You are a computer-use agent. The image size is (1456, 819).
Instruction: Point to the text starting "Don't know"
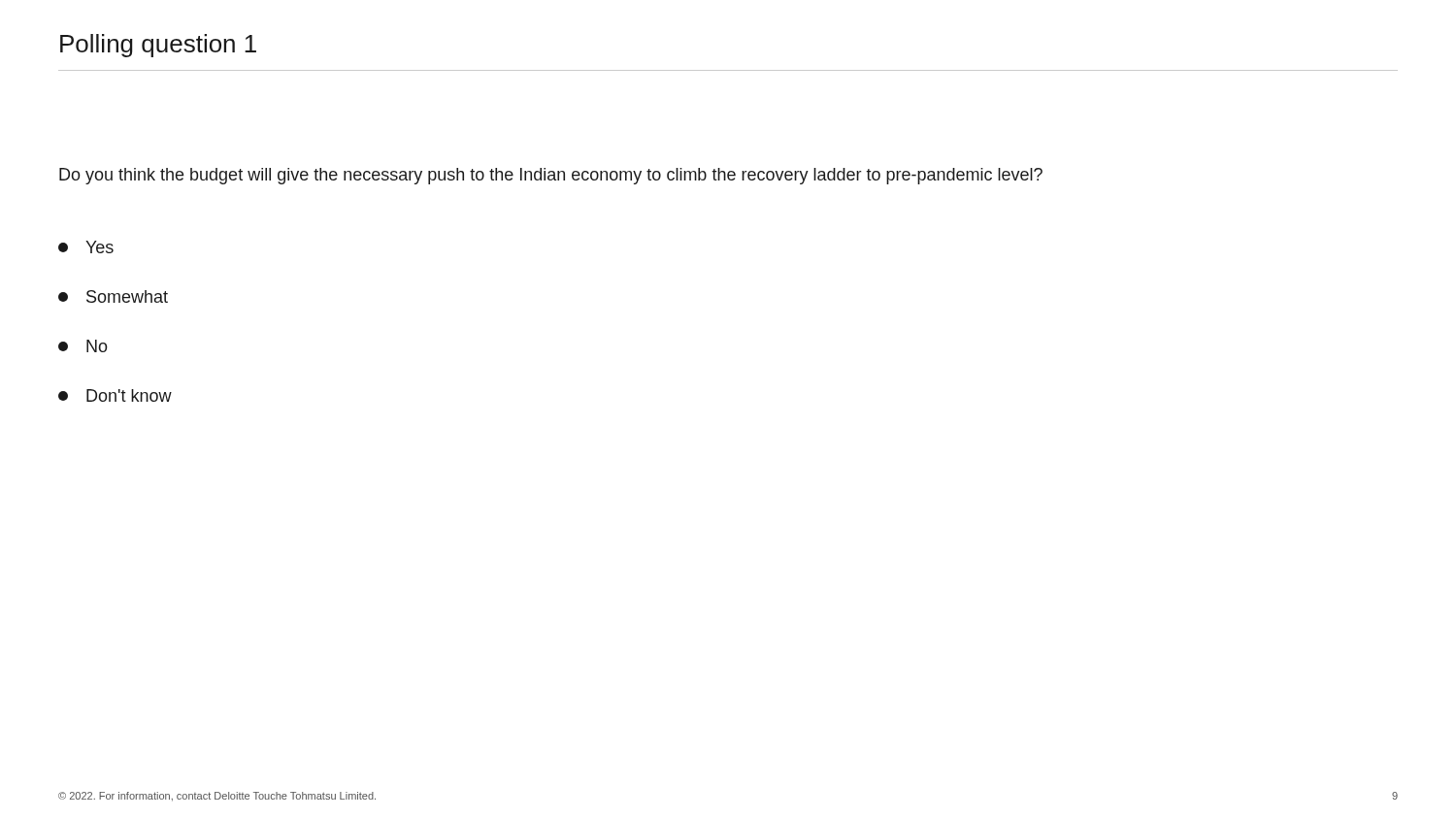[115, 396]
